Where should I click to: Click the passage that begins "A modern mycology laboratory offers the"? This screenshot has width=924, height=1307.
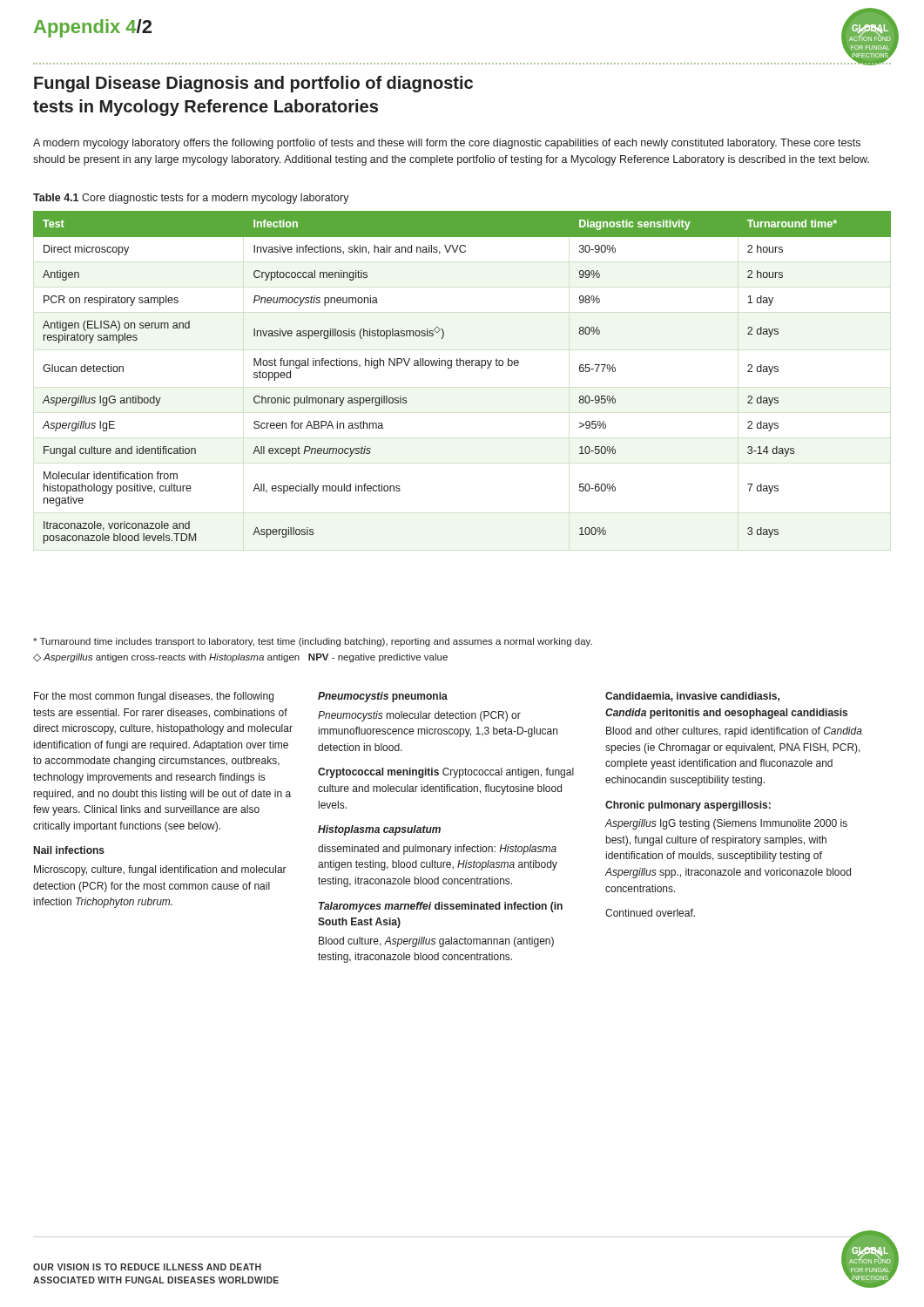tap(451, 151)
